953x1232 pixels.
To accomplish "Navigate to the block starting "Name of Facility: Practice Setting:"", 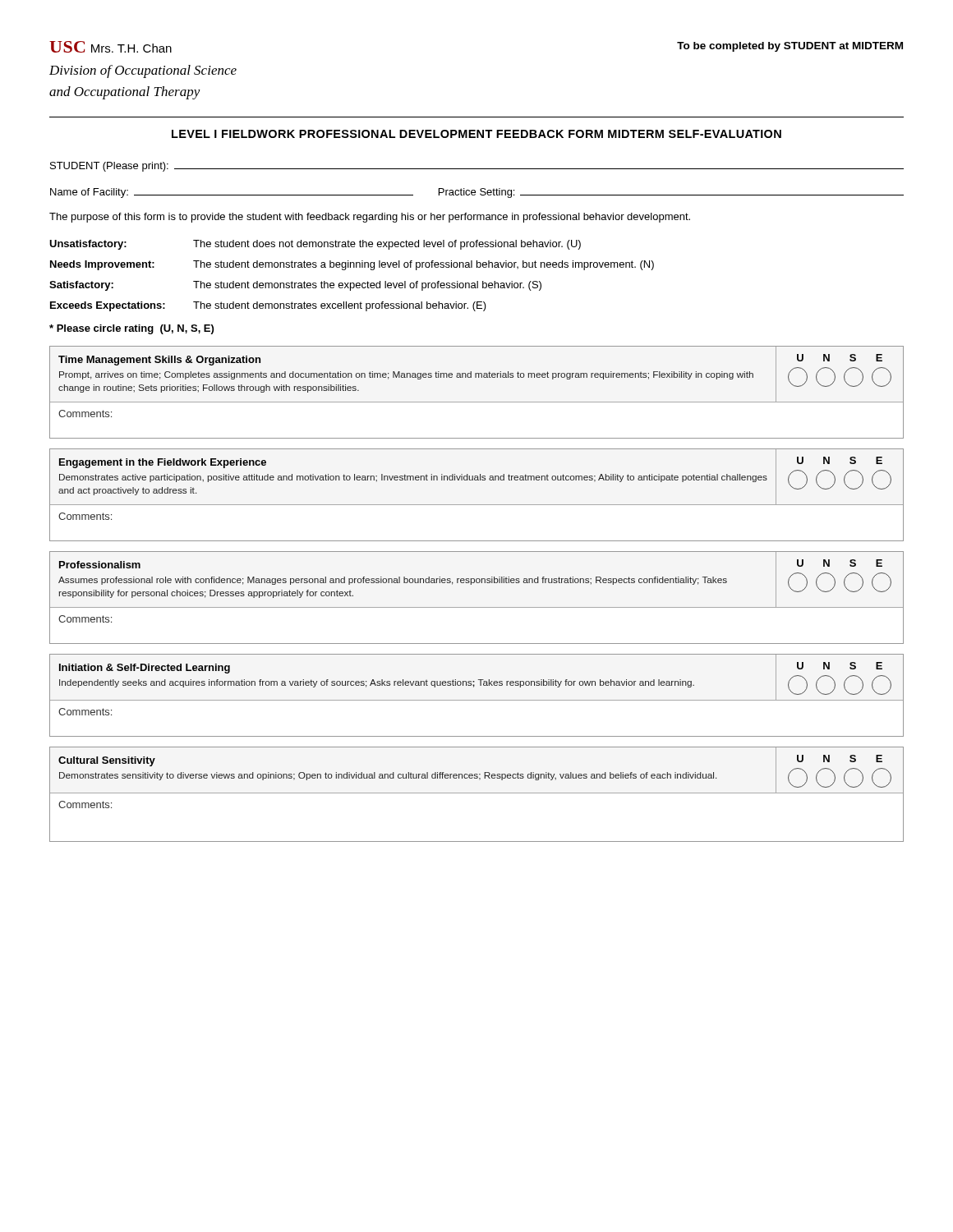I will point(476,191).
